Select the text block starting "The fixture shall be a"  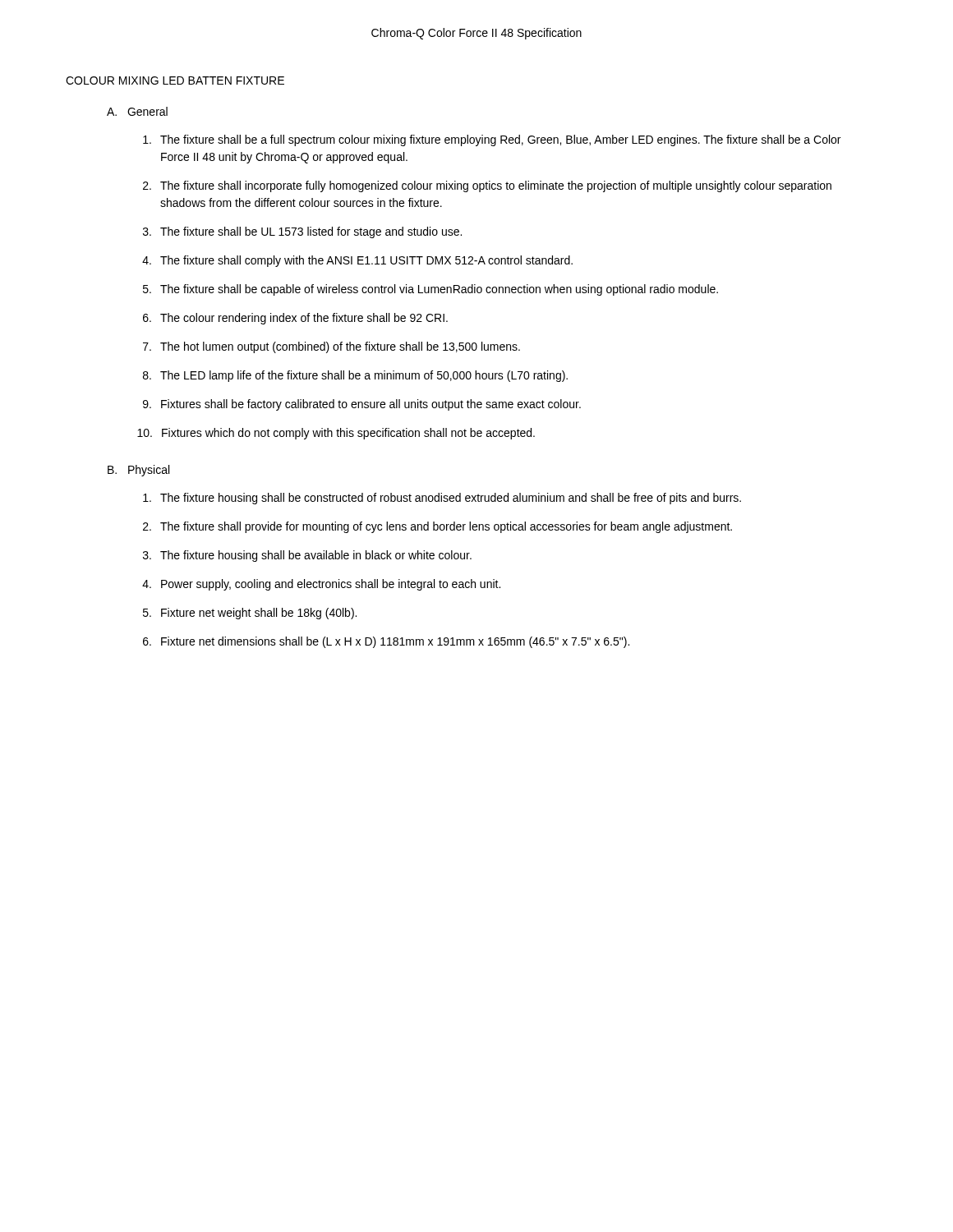tap(499, 149)
